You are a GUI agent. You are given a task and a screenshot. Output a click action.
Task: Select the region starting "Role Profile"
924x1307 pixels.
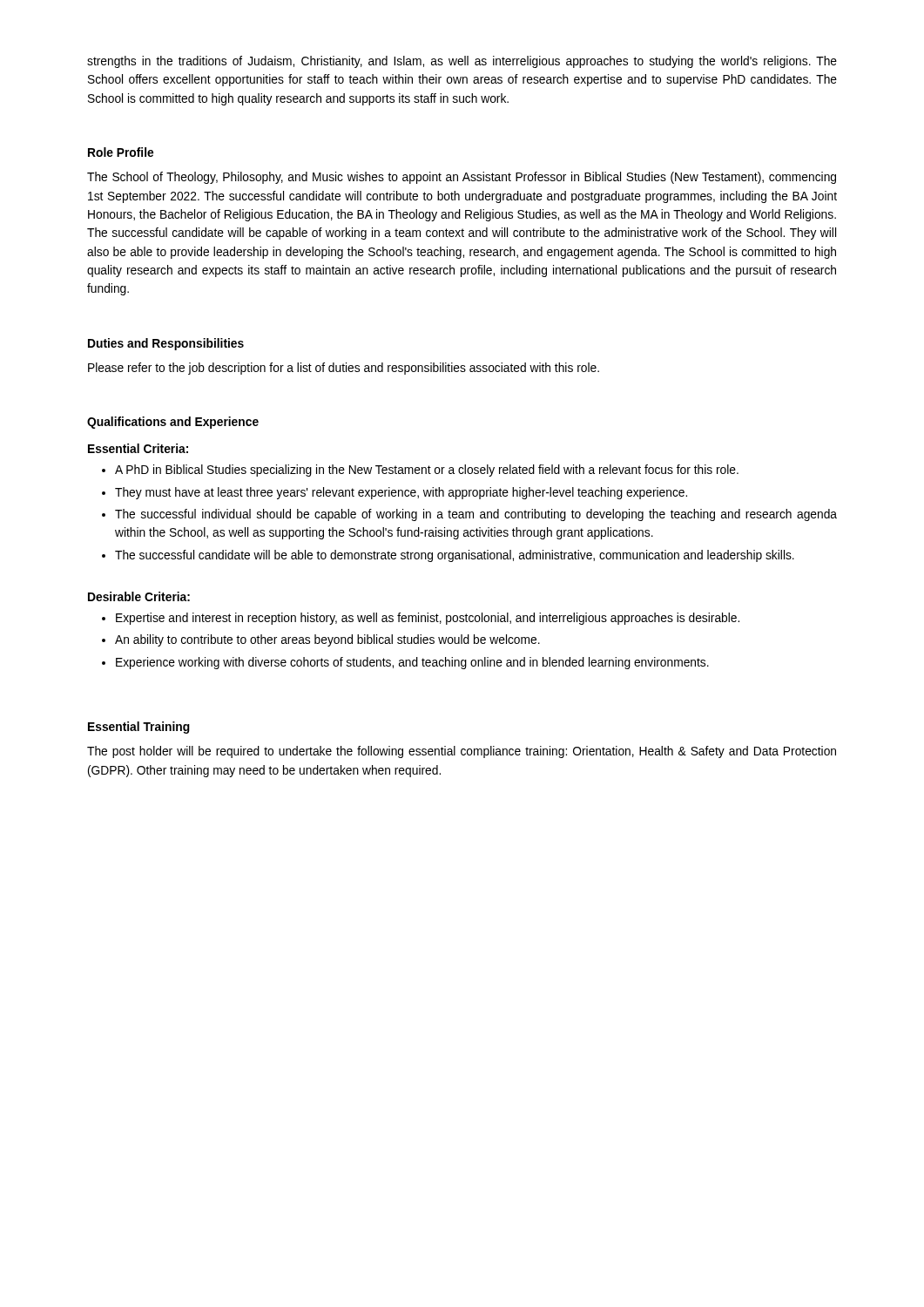tap(120, 153)
